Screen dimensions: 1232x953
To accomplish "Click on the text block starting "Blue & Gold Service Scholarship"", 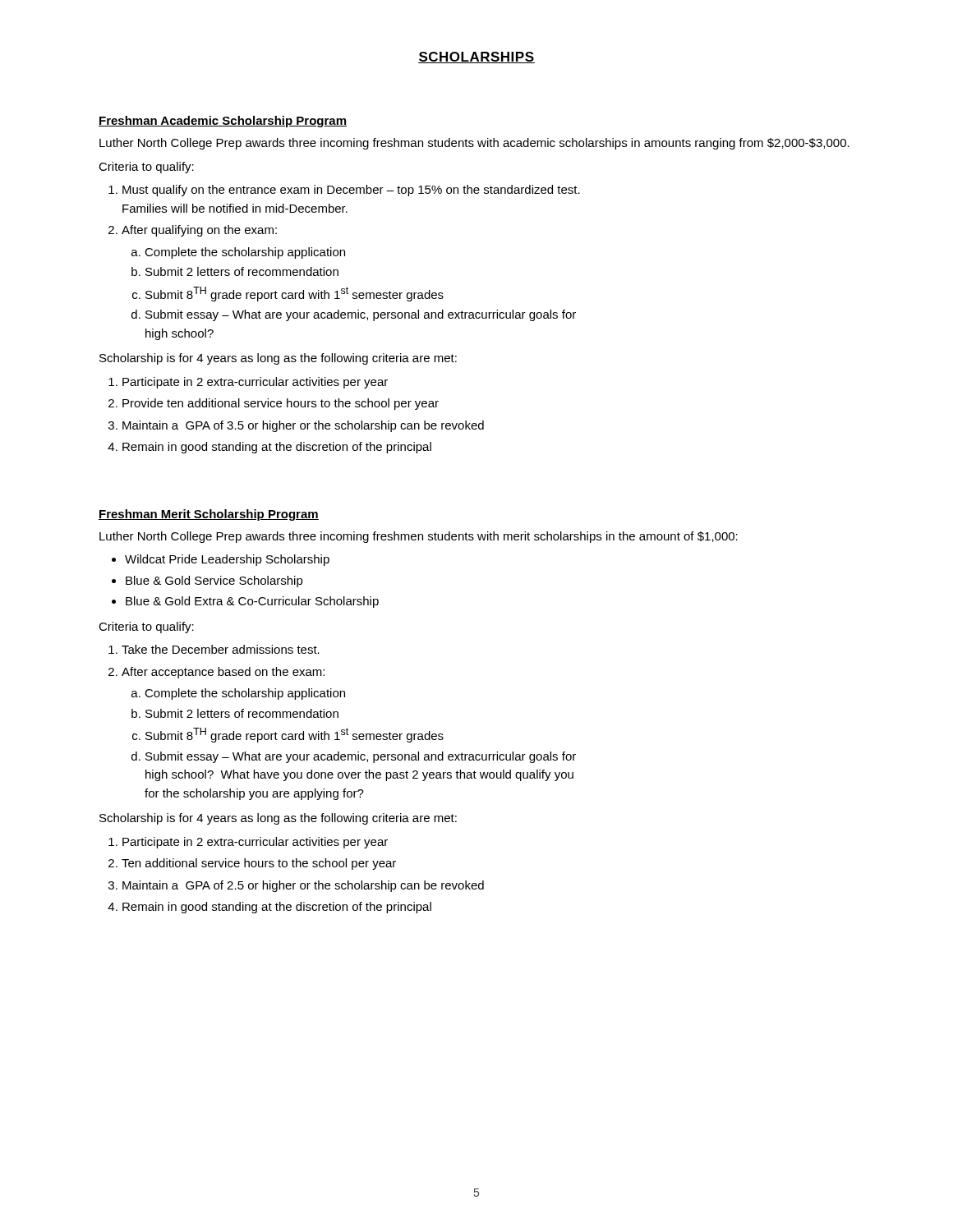I will coord(214,580).
